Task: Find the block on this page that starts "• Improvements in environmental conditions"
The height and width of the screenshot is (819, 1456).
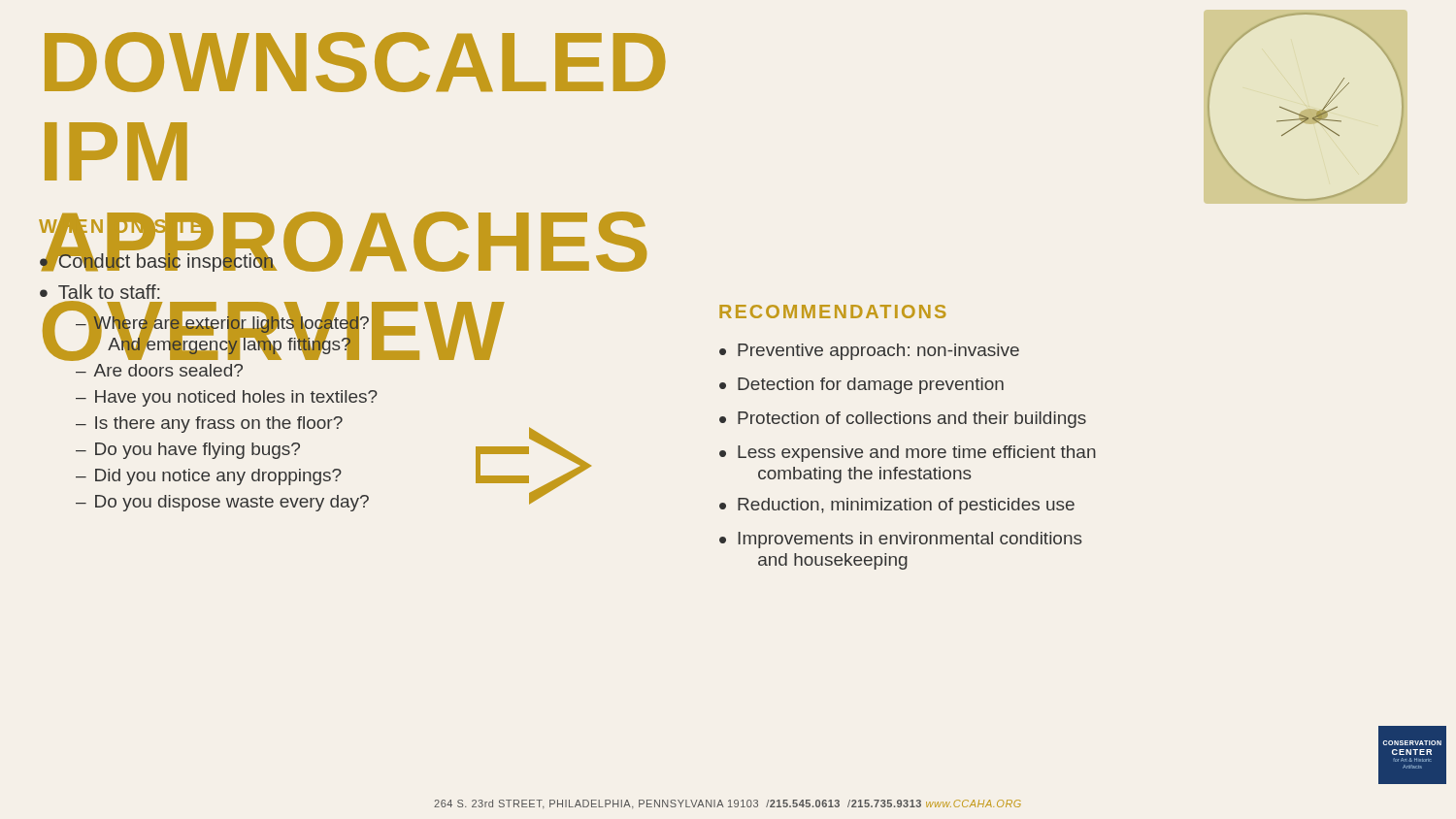Action: (x=900, y=549)
